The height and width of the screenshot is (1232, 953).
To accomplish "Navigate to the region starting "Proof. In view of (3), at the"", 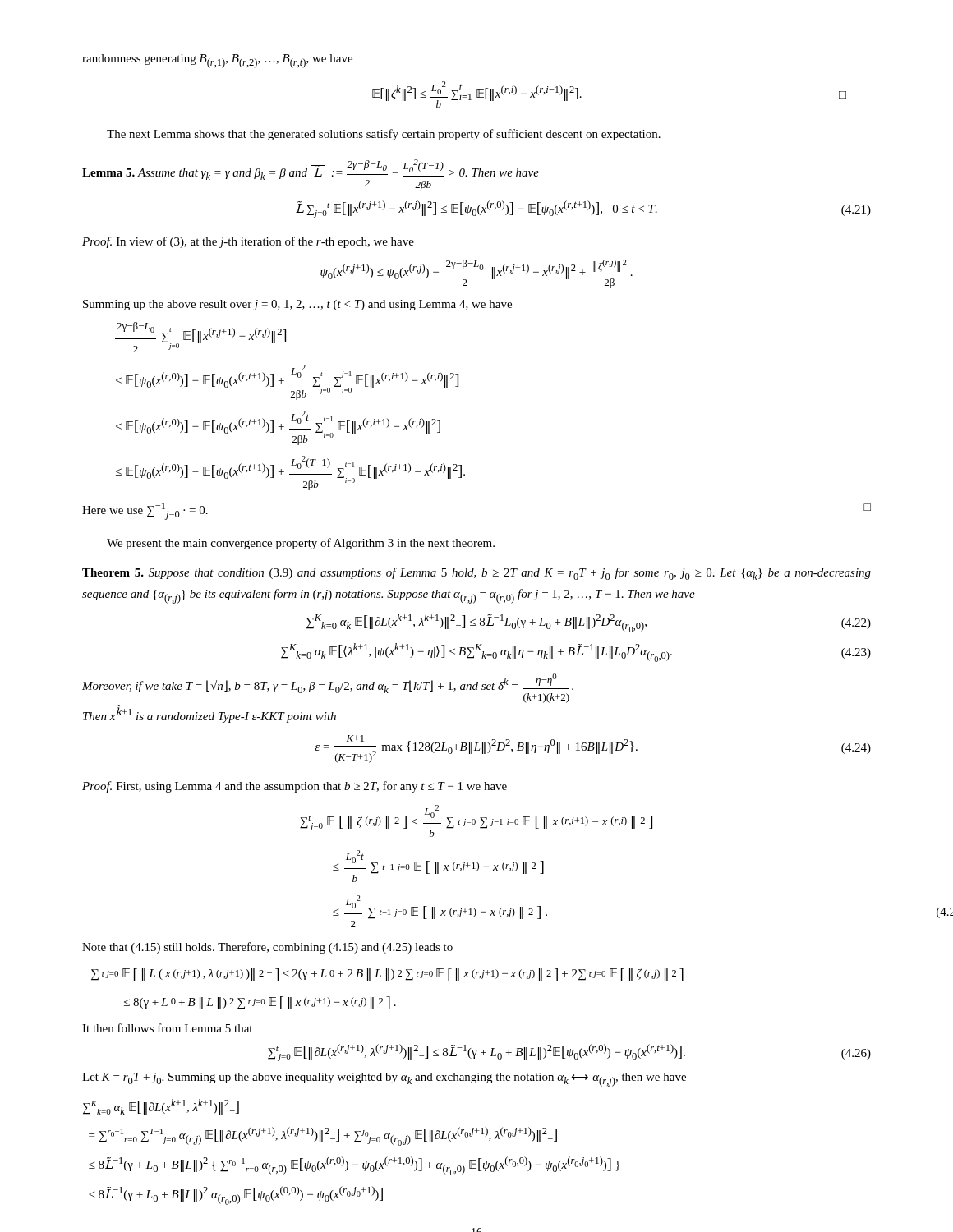I will 248,242.
